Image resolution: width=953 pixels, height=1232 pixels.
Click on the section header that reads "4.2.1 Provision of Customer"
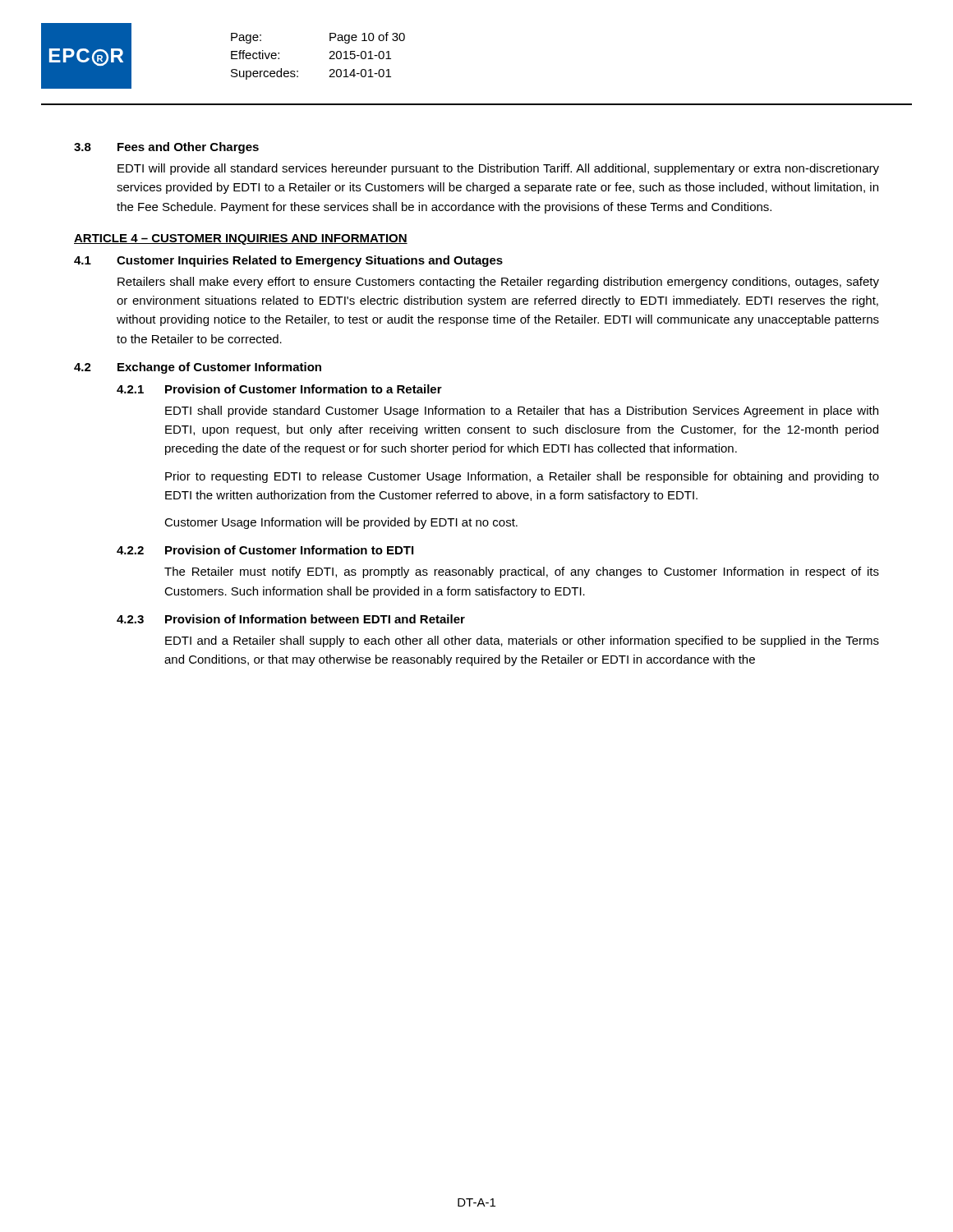(x=279, y=389)
